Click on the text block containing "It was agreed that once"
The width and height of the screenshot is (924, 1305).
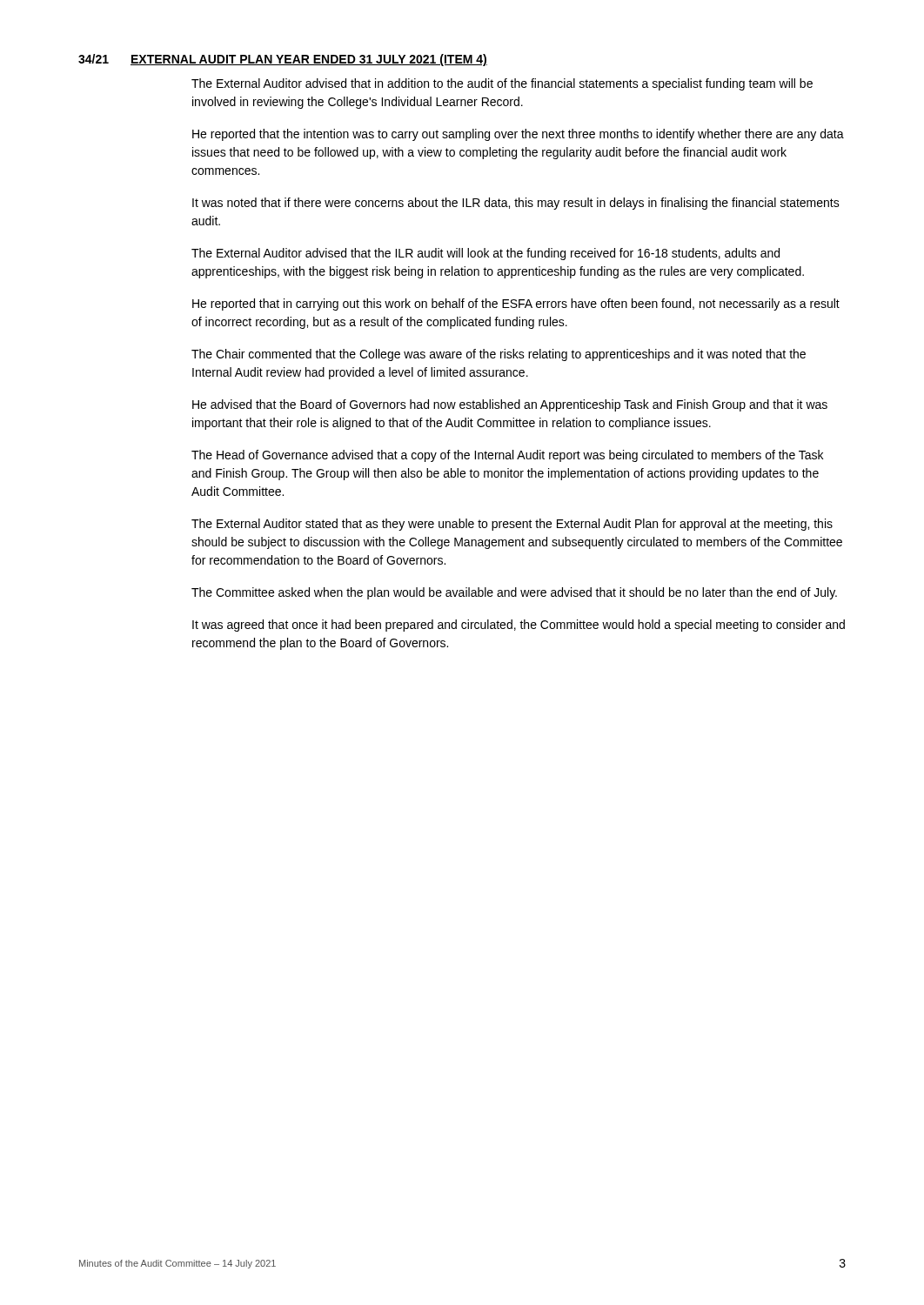pyautogui.click(x=519, y=634)
